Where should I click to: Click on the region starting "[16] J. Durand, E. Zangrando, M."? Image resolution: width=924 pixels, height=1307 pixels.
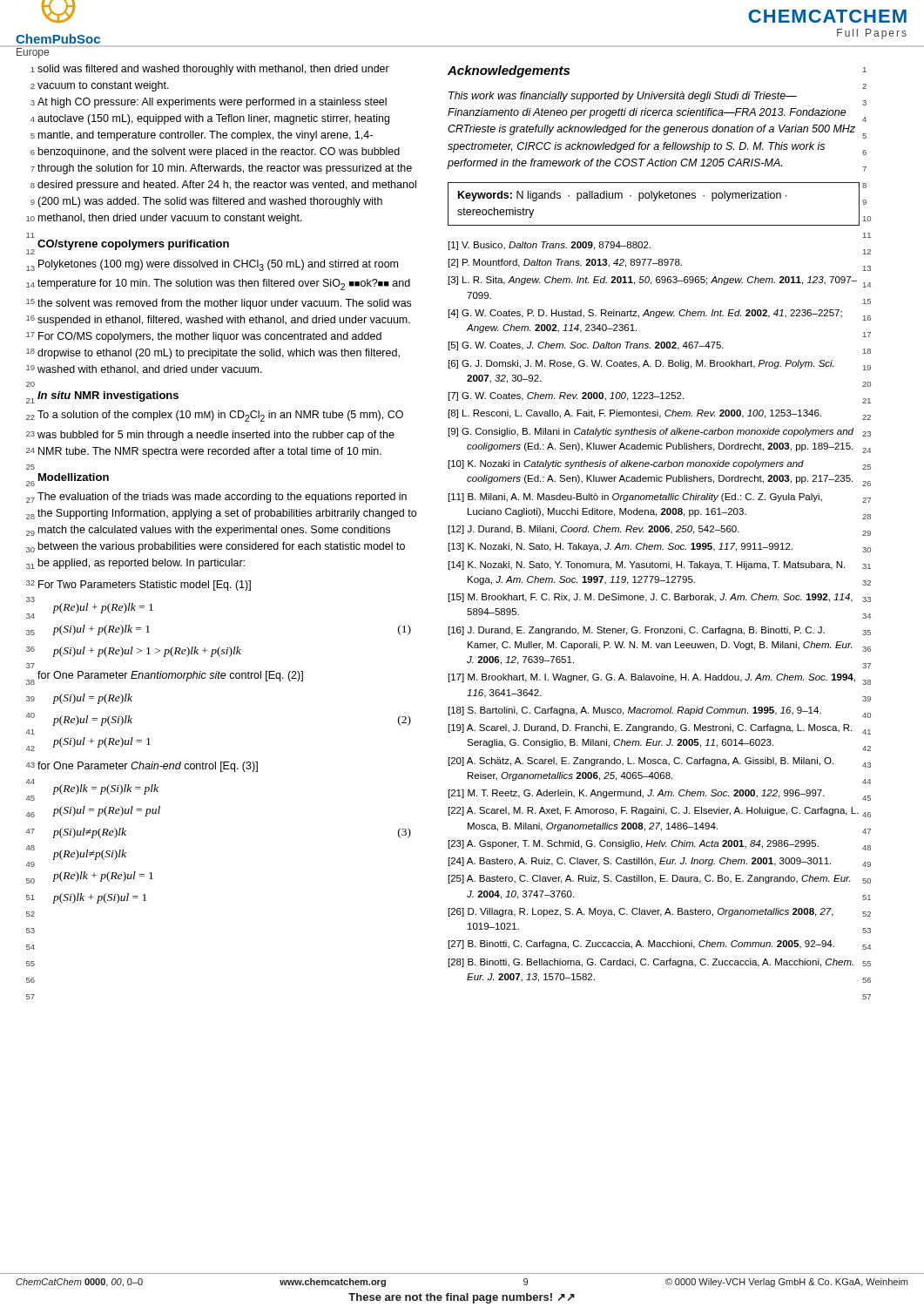(x=650, y=645)
